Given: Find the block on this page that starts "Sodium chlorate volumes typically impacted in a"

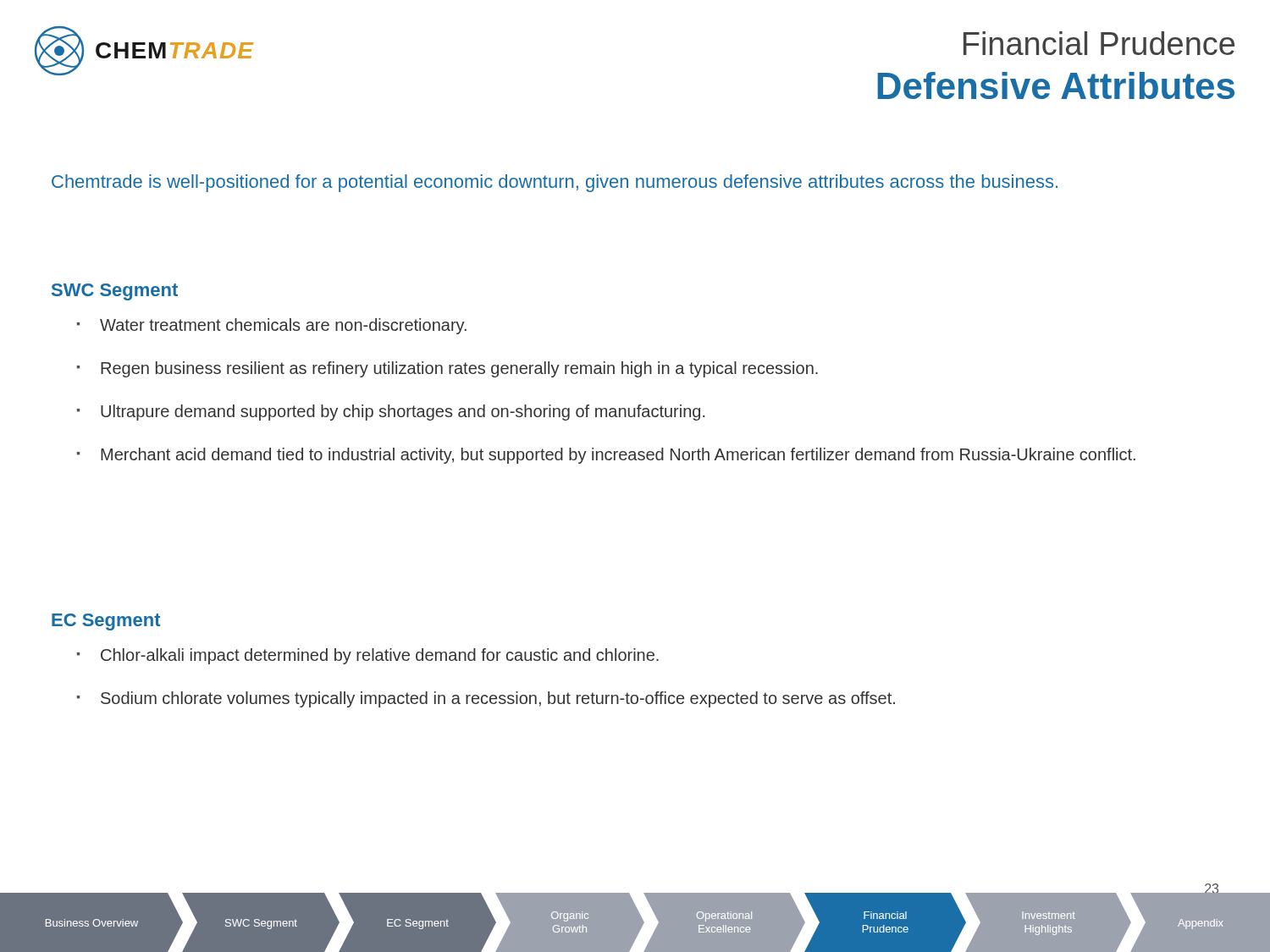Looking at the screenshot, I should (x=498, y=698).
